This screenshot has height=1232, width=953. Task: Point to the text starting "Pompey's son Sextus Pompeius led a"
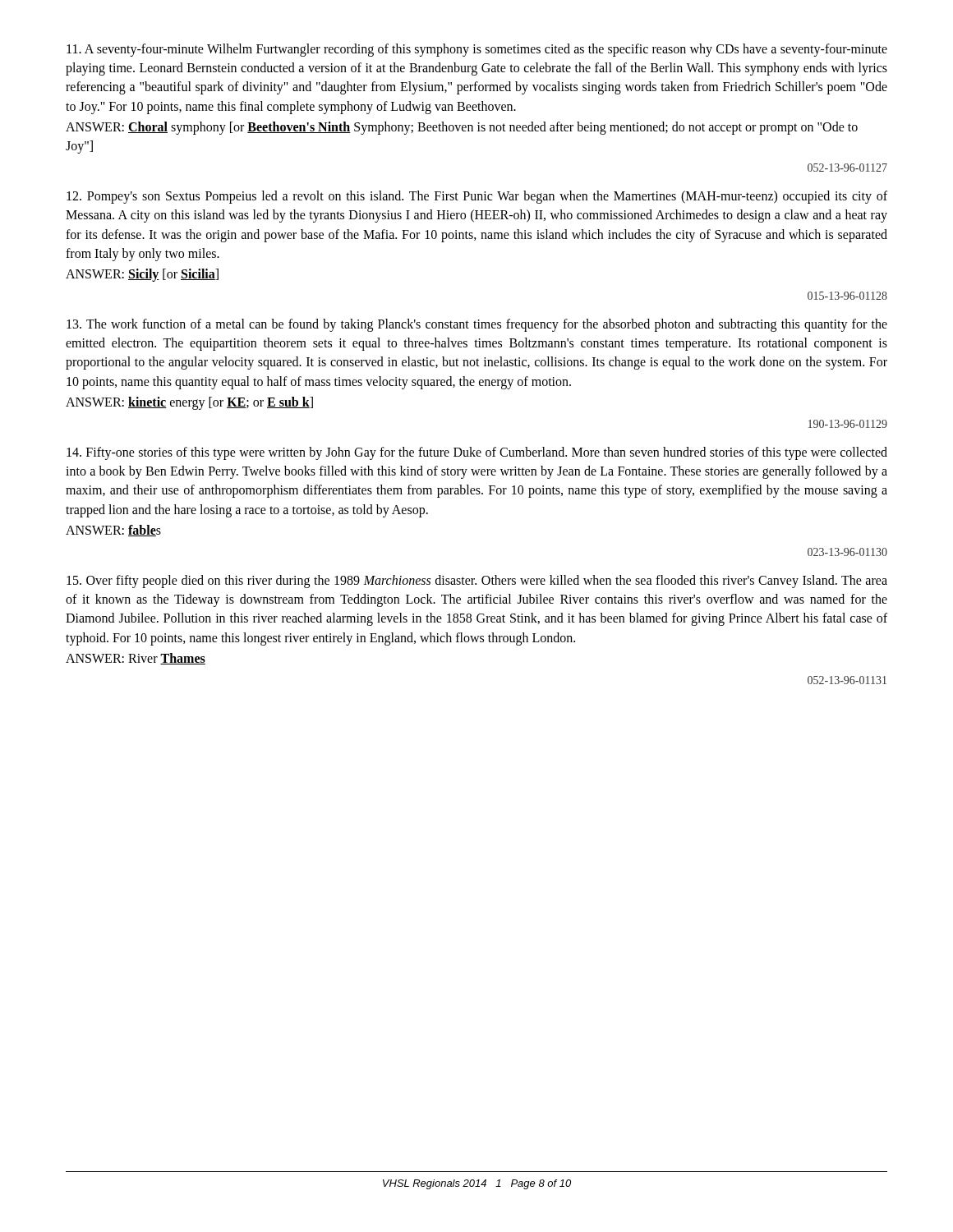click(x=476, y=225)
